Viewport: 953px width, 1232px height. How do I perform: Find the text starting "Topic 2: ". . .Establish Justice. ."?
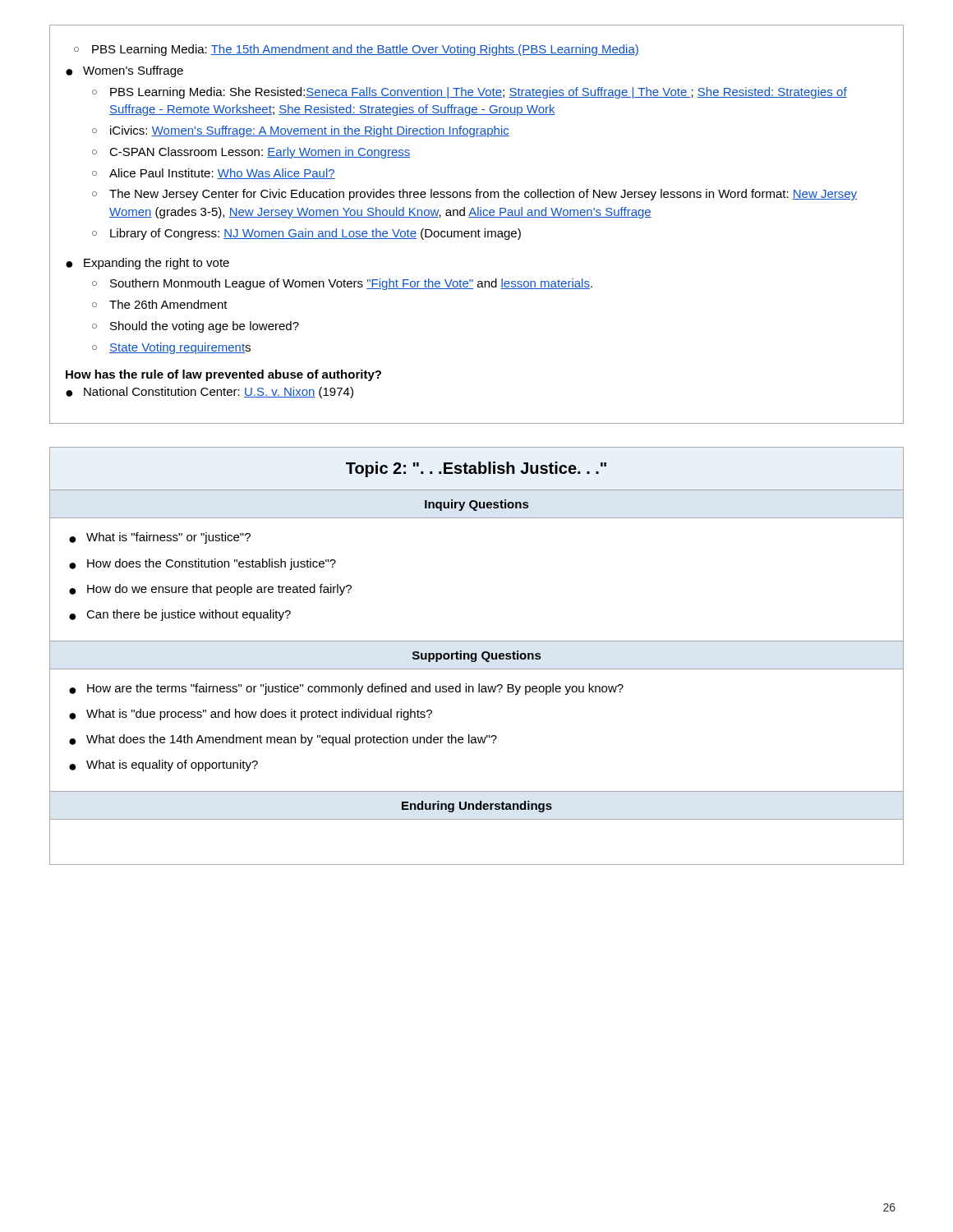(x=476, y=469)
